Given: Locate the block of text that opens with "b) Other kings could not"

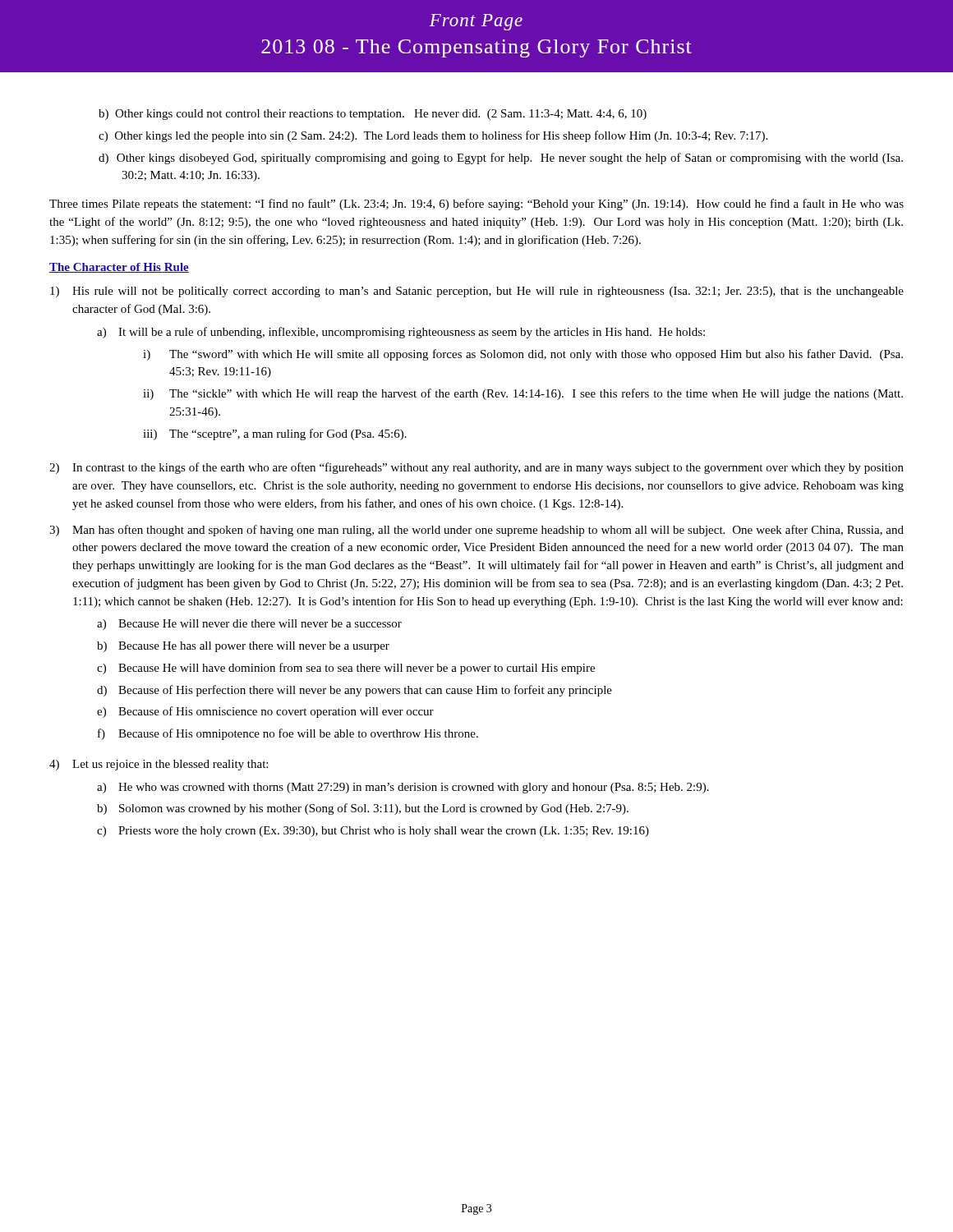Looking at the screenshot, I should click(x=373, y=113).
